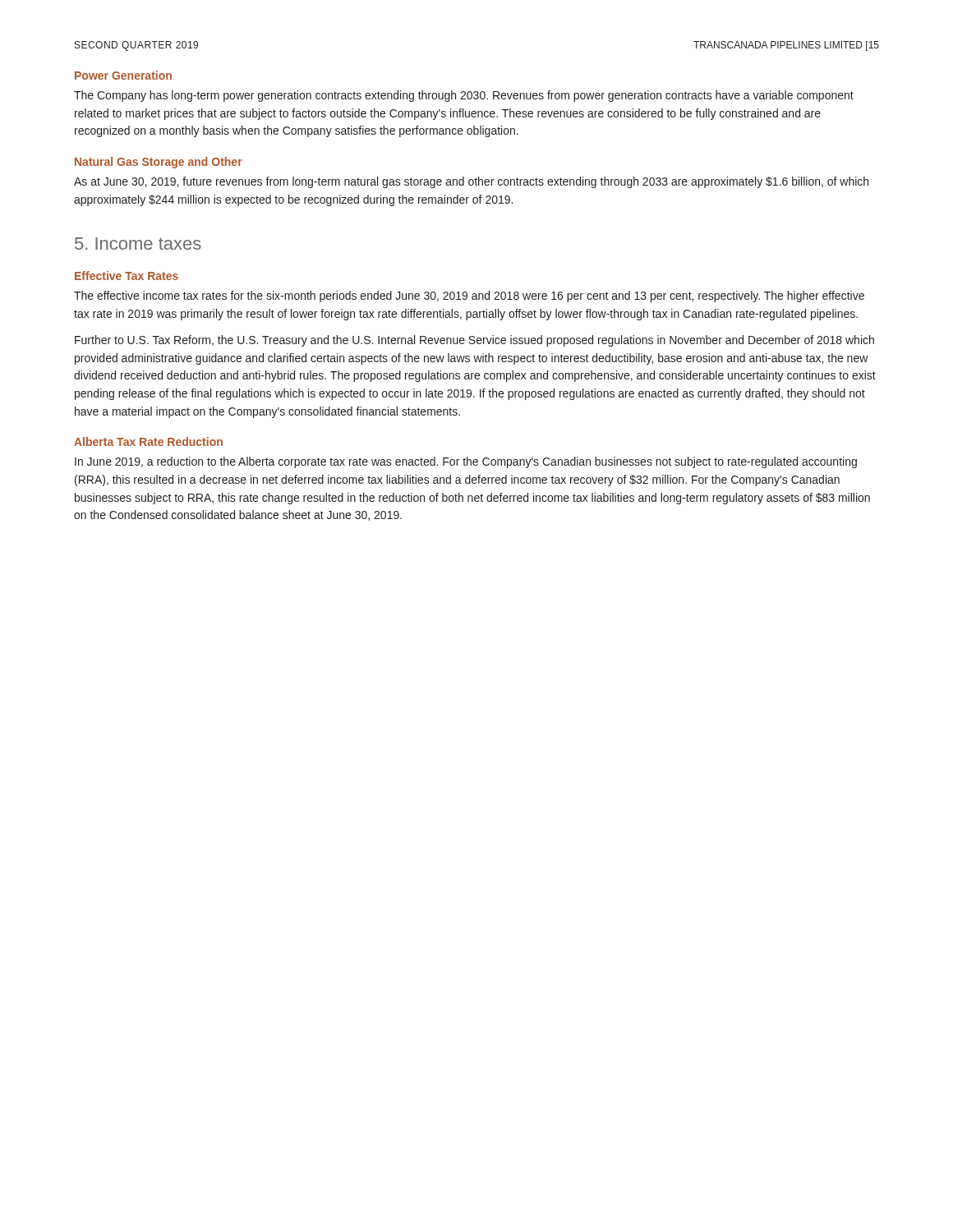
Task: Where is the passage that starts "Further to U.S. Tax Reform, the"?
Action: [475, 375]
